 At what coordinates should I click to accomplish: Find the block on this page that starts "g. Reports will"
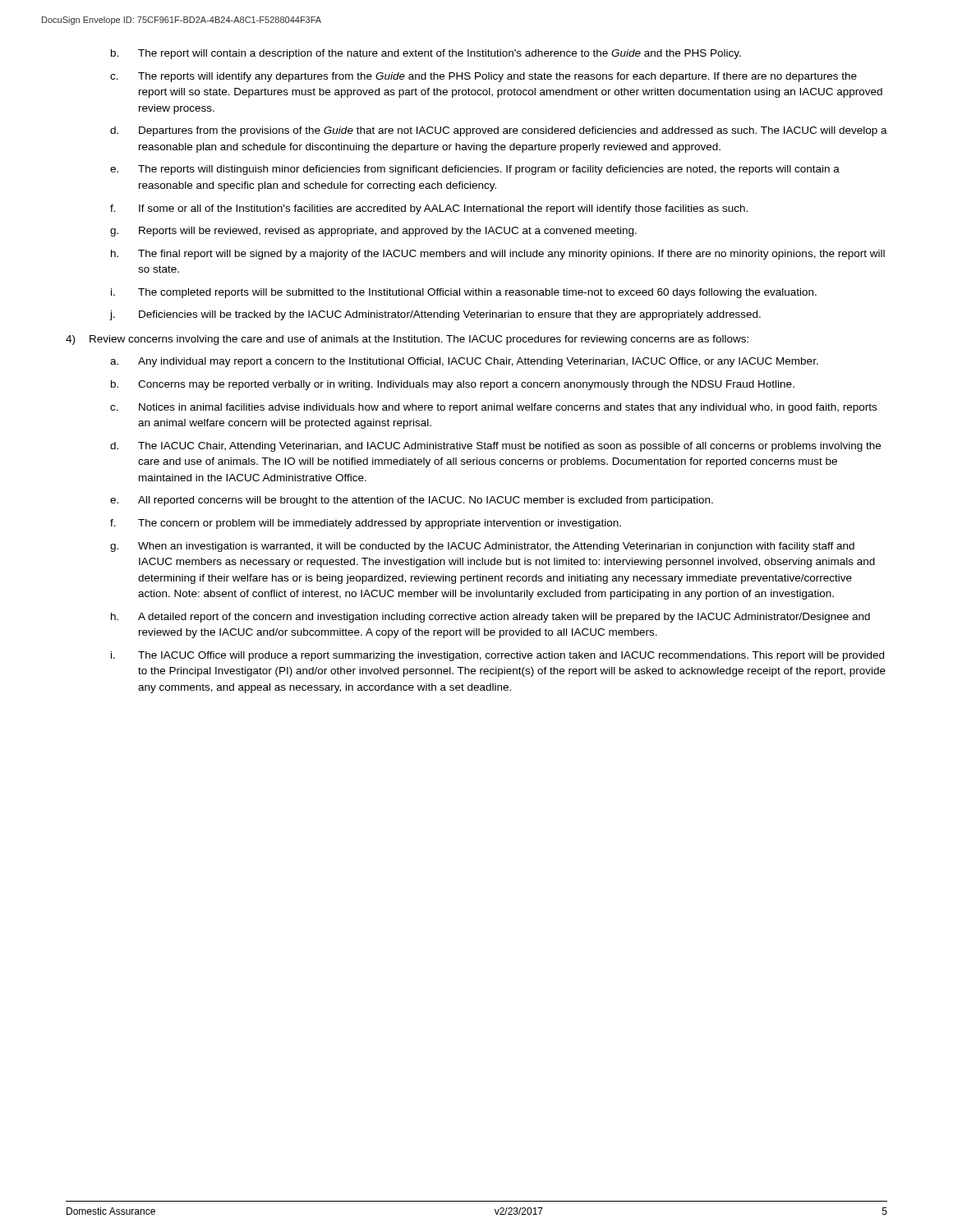click(x=499, y=231)
